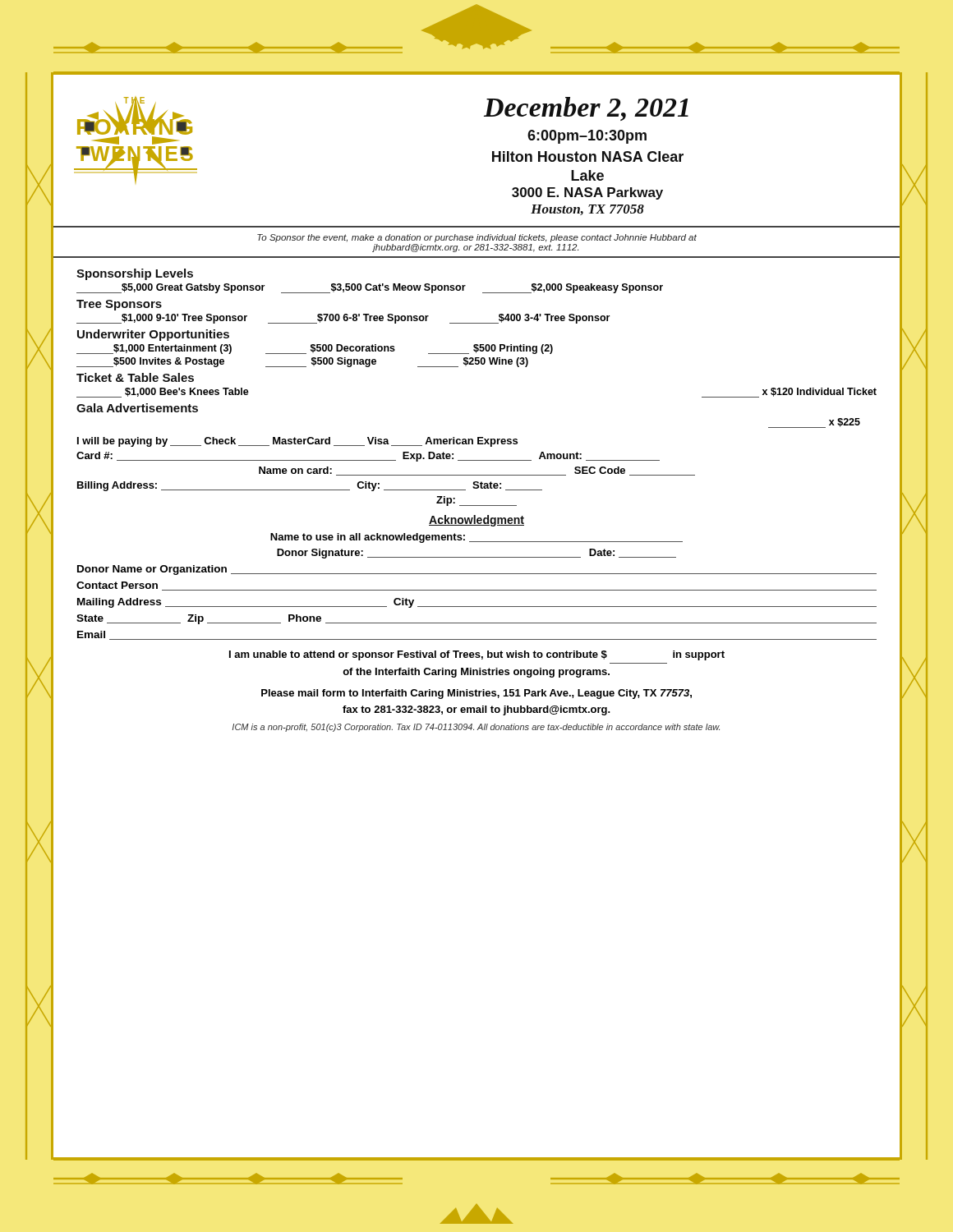
Task: Find "Ticket & Table Sales" on this page
Action: pos(135,377)
